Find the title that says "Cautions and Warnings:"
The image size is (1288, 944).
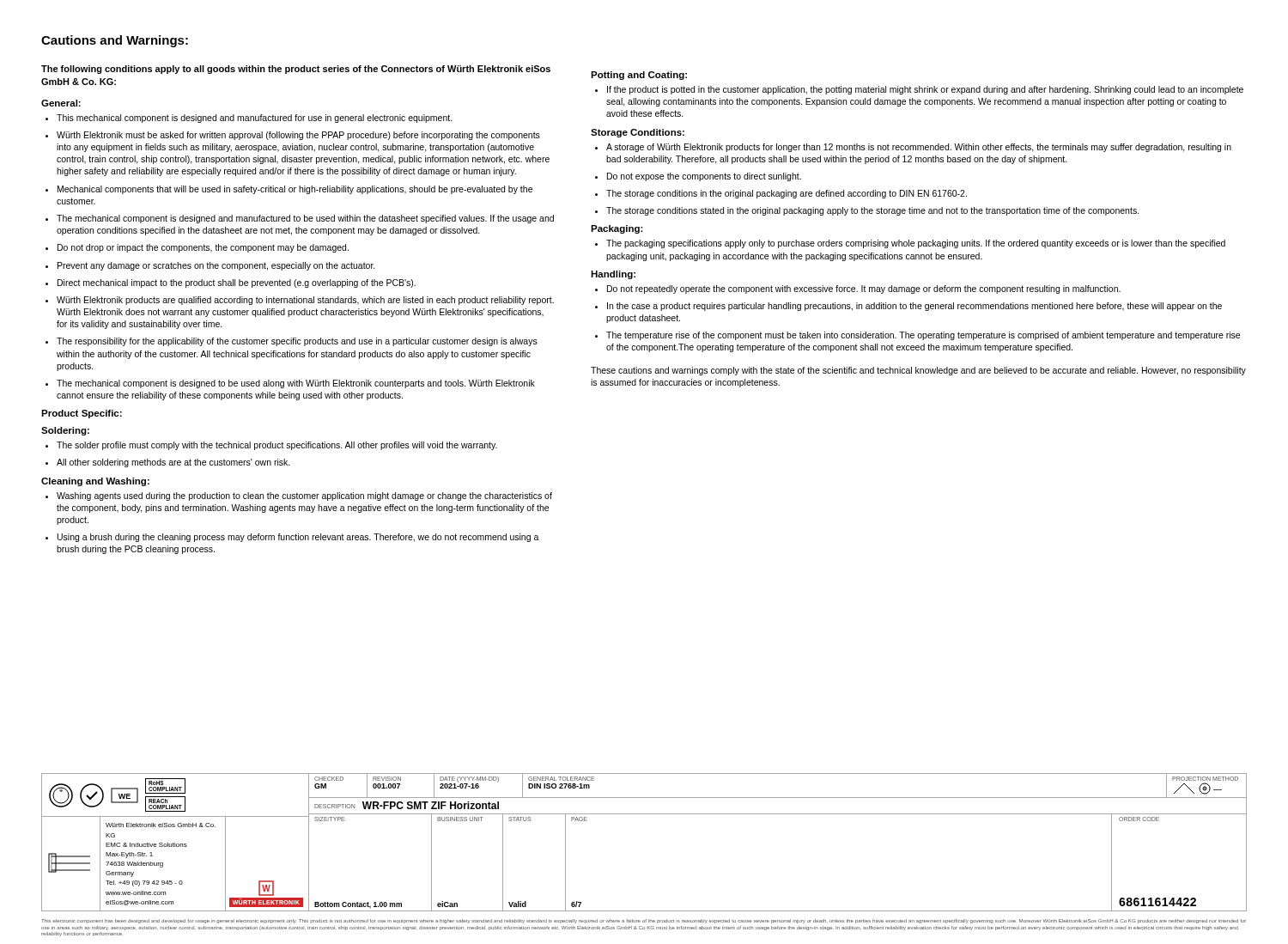(x=115, y=40)
